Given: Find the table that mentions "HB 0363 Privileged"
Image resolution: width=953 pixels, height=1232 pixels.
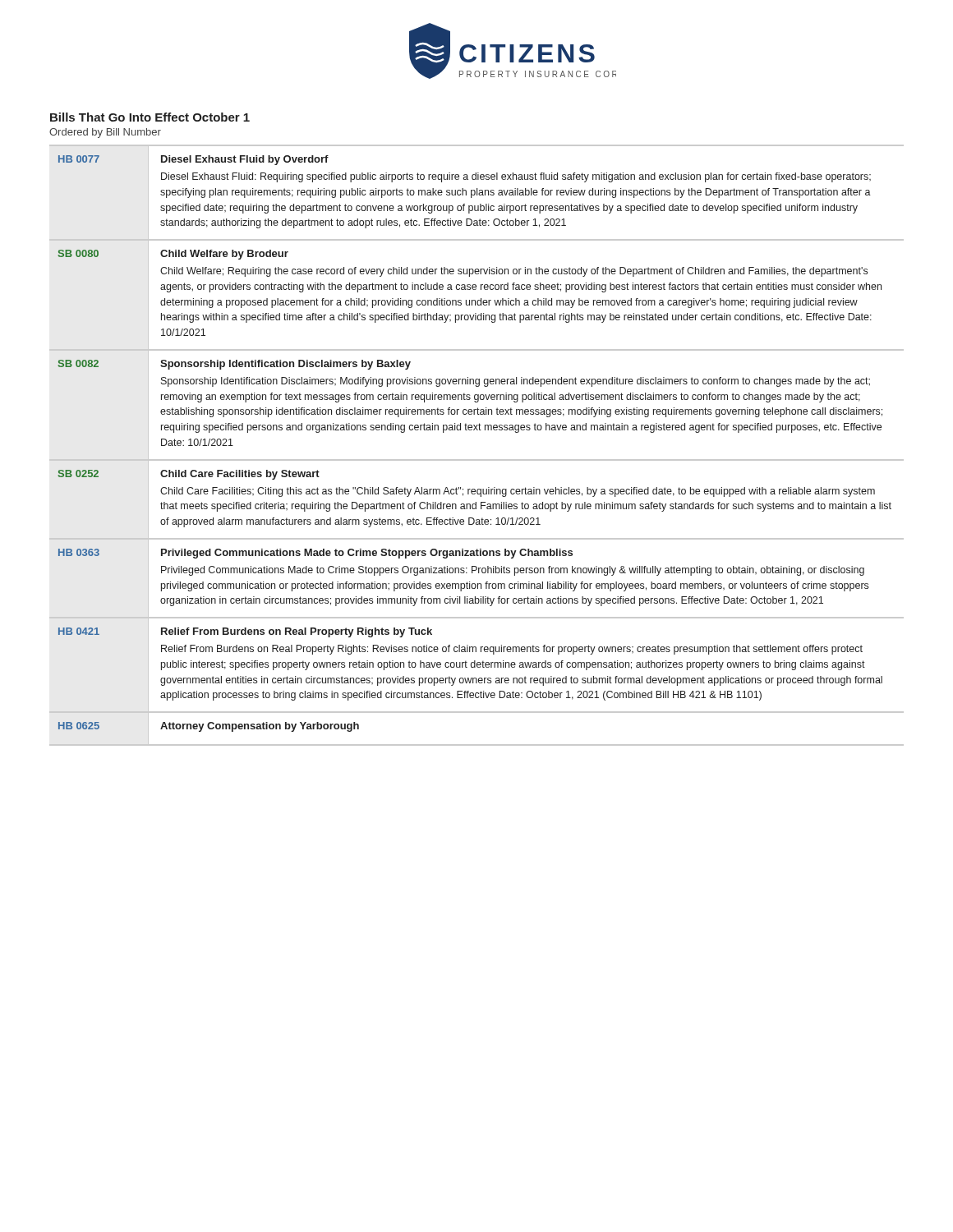Looking at the screenshot, I should (x=476, y=577).
